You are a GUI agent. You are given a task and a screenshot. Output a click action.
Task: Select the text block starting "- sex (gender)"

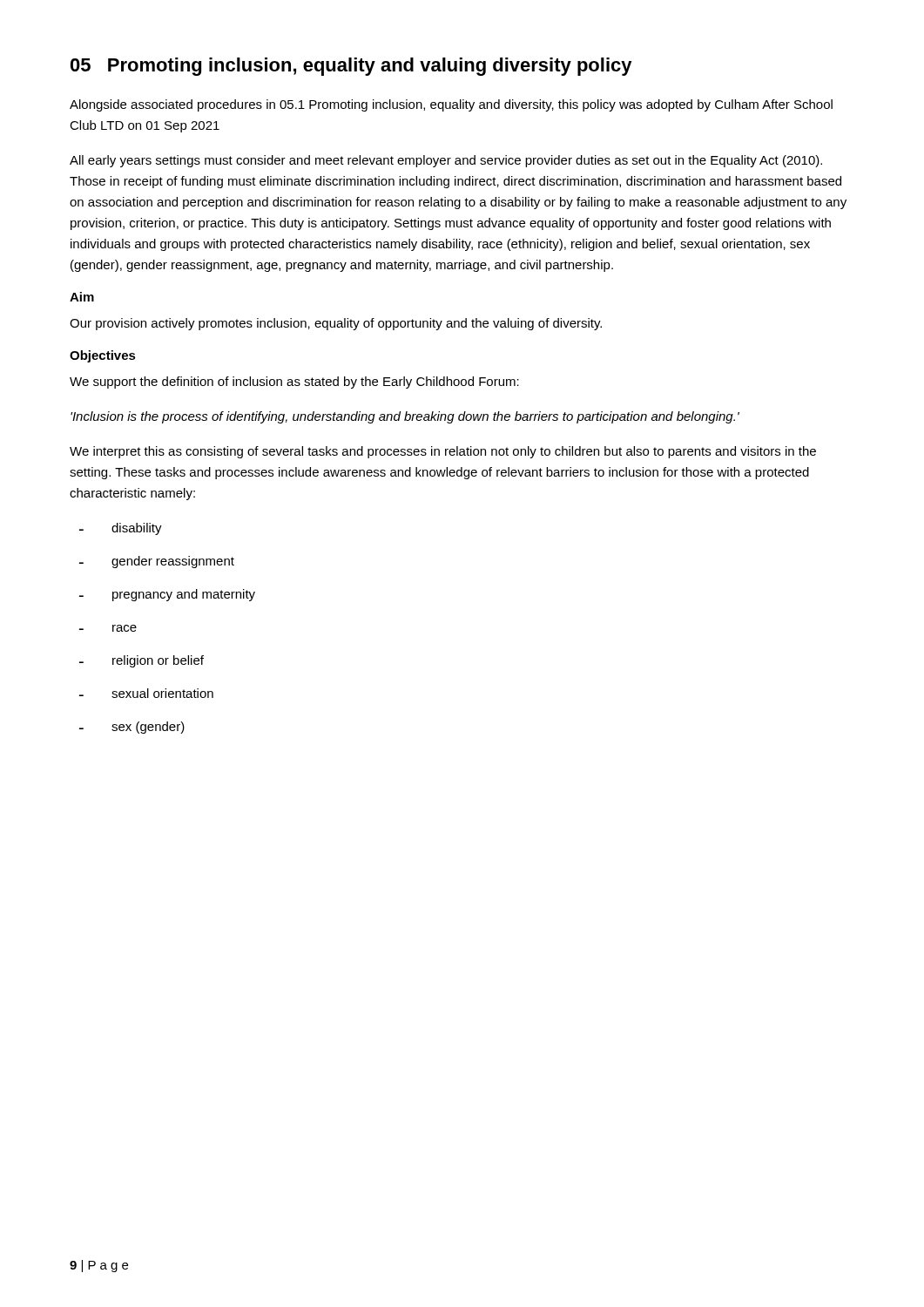[x=127, y=727]
